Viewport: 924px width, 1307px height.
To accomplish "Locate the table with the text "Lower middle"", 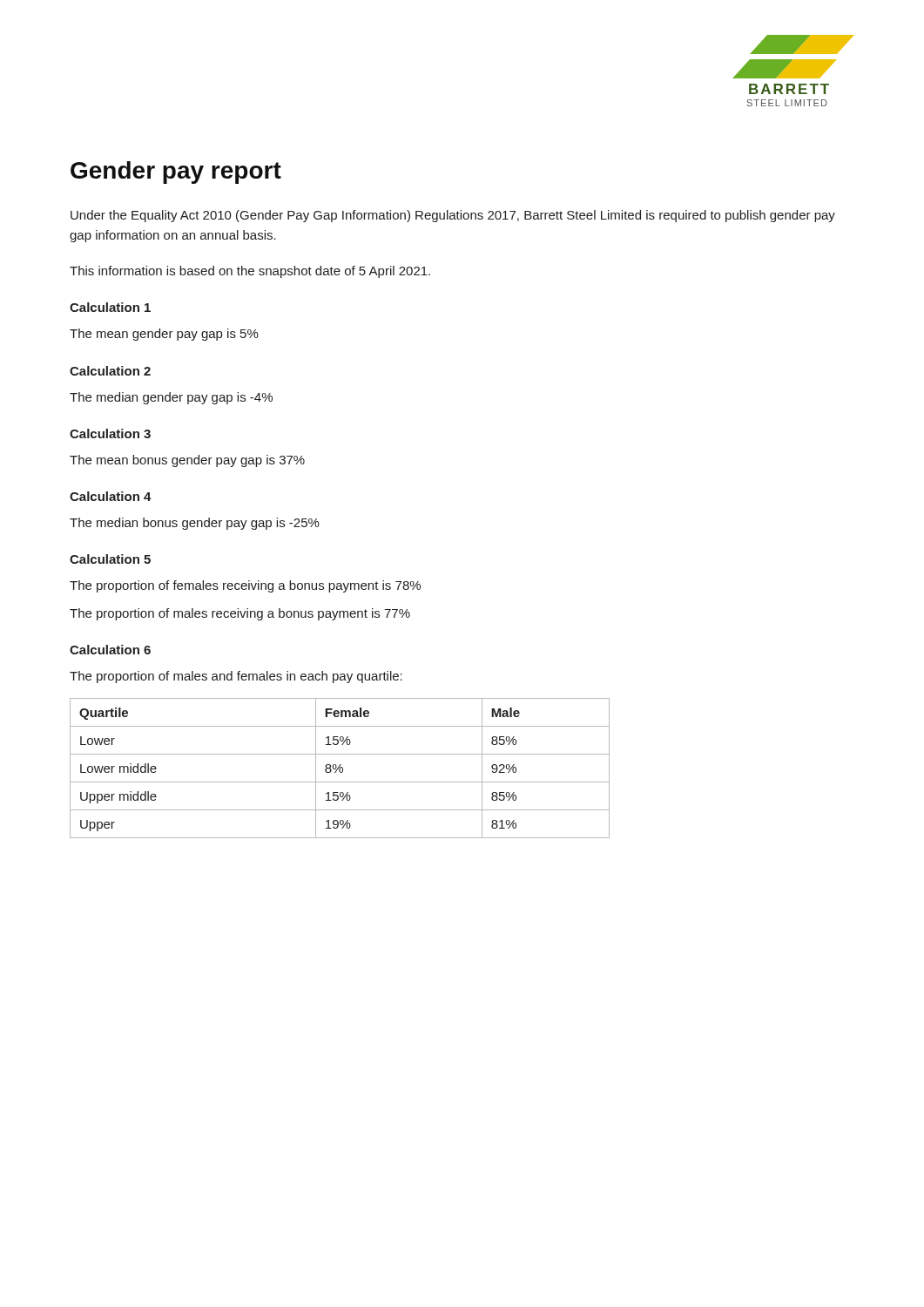I will point(462,768).
